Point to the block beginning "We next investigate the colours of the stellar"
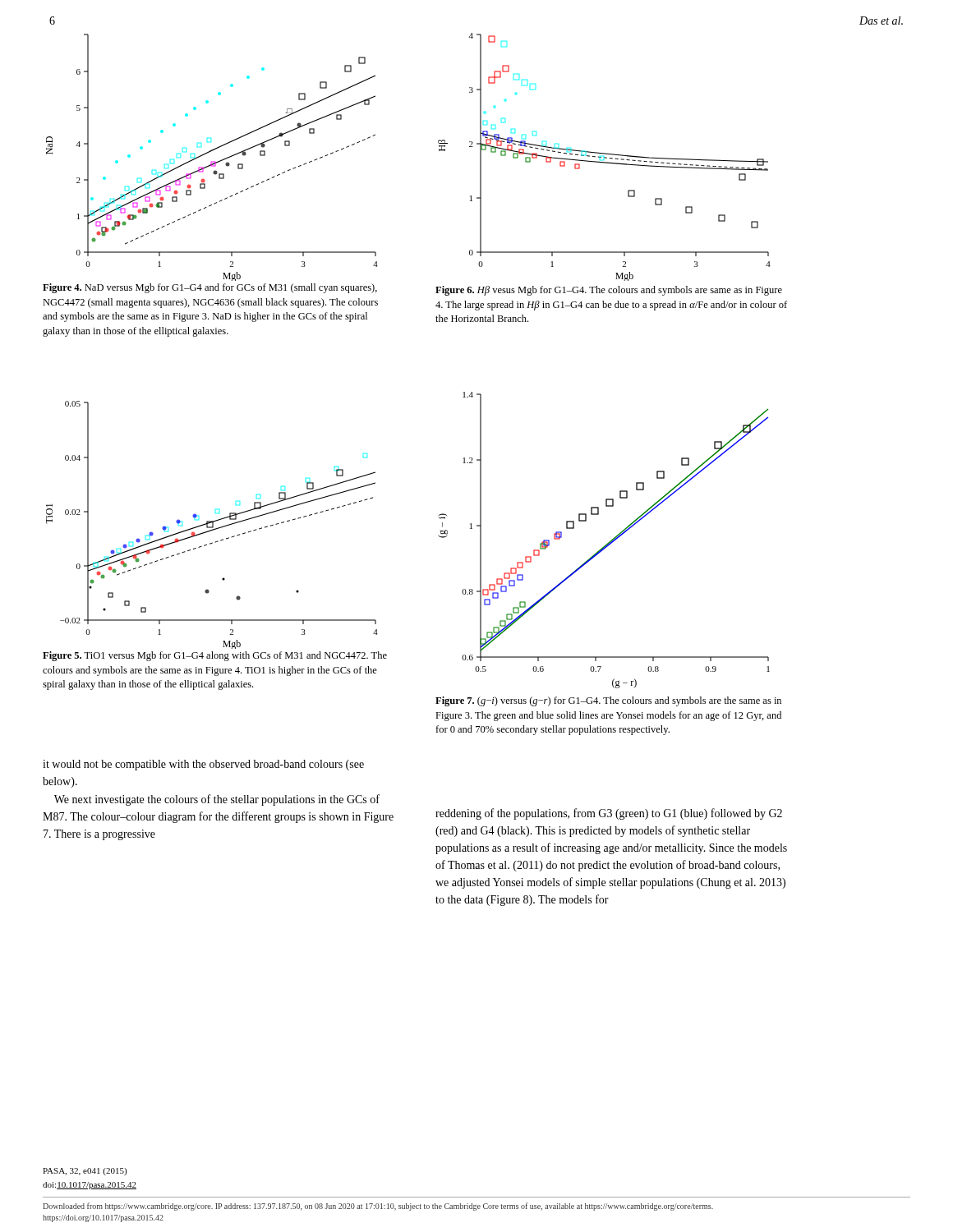 (x=218, y=817)
